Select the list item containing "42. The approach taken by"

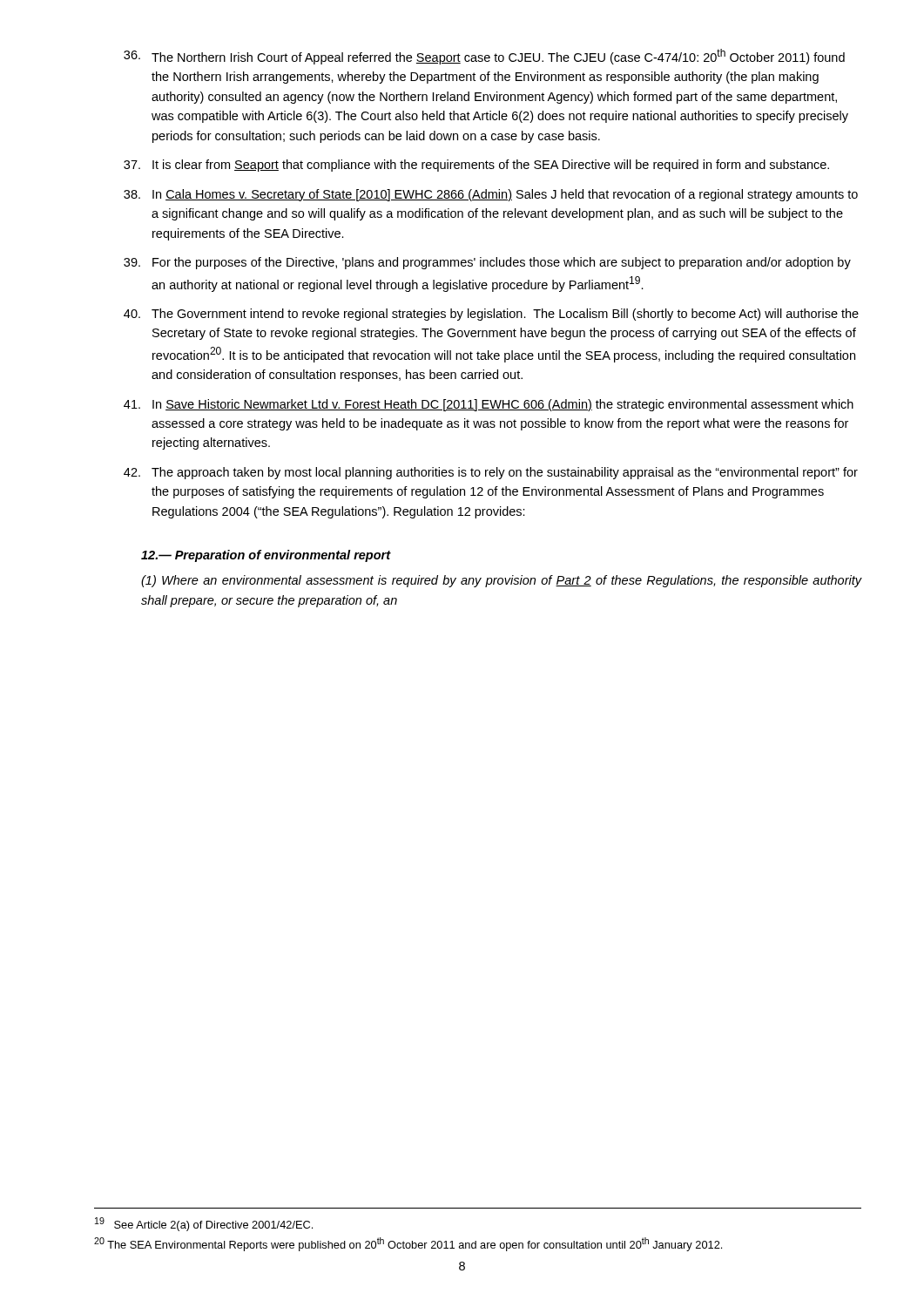pyautogui.click(x=478, y=492)
